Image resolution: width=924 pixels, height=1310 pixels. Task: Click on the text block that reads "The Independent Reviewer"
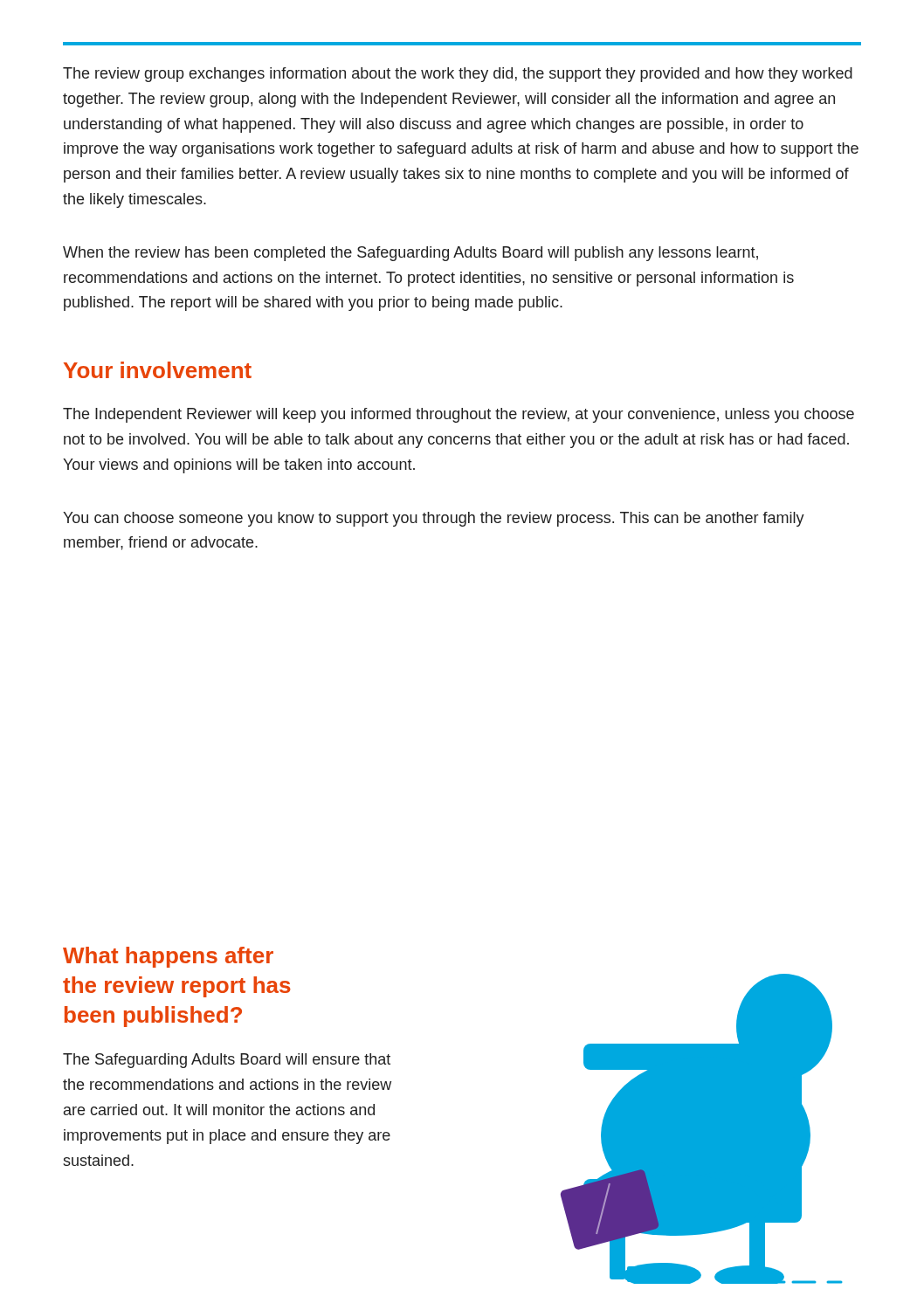[x=459, y=439]
